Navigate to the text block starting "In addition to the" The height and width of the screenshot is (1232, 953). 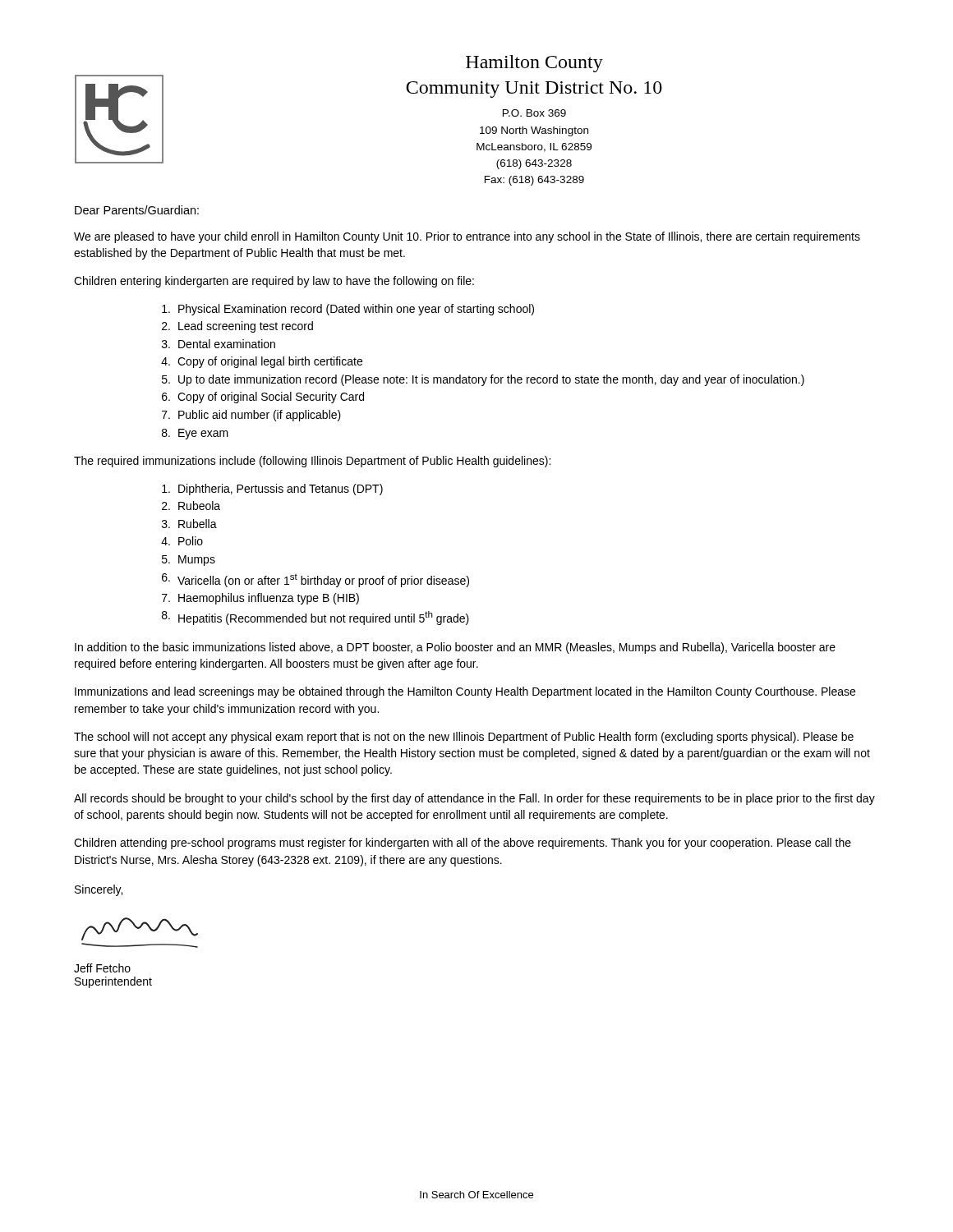pyautogui.click(x=455, y=655)
